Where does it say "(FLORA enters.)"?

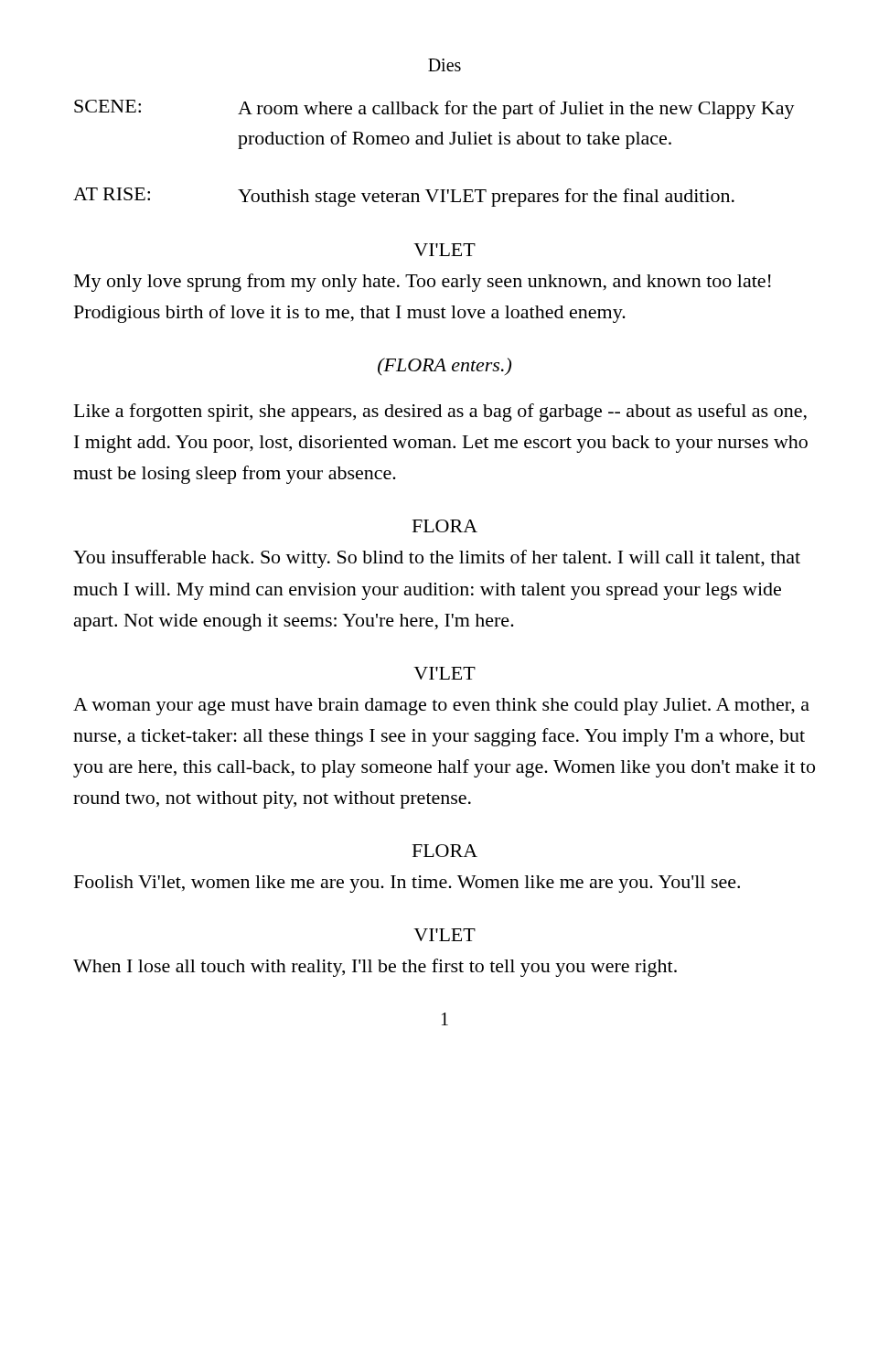[444, 365]
